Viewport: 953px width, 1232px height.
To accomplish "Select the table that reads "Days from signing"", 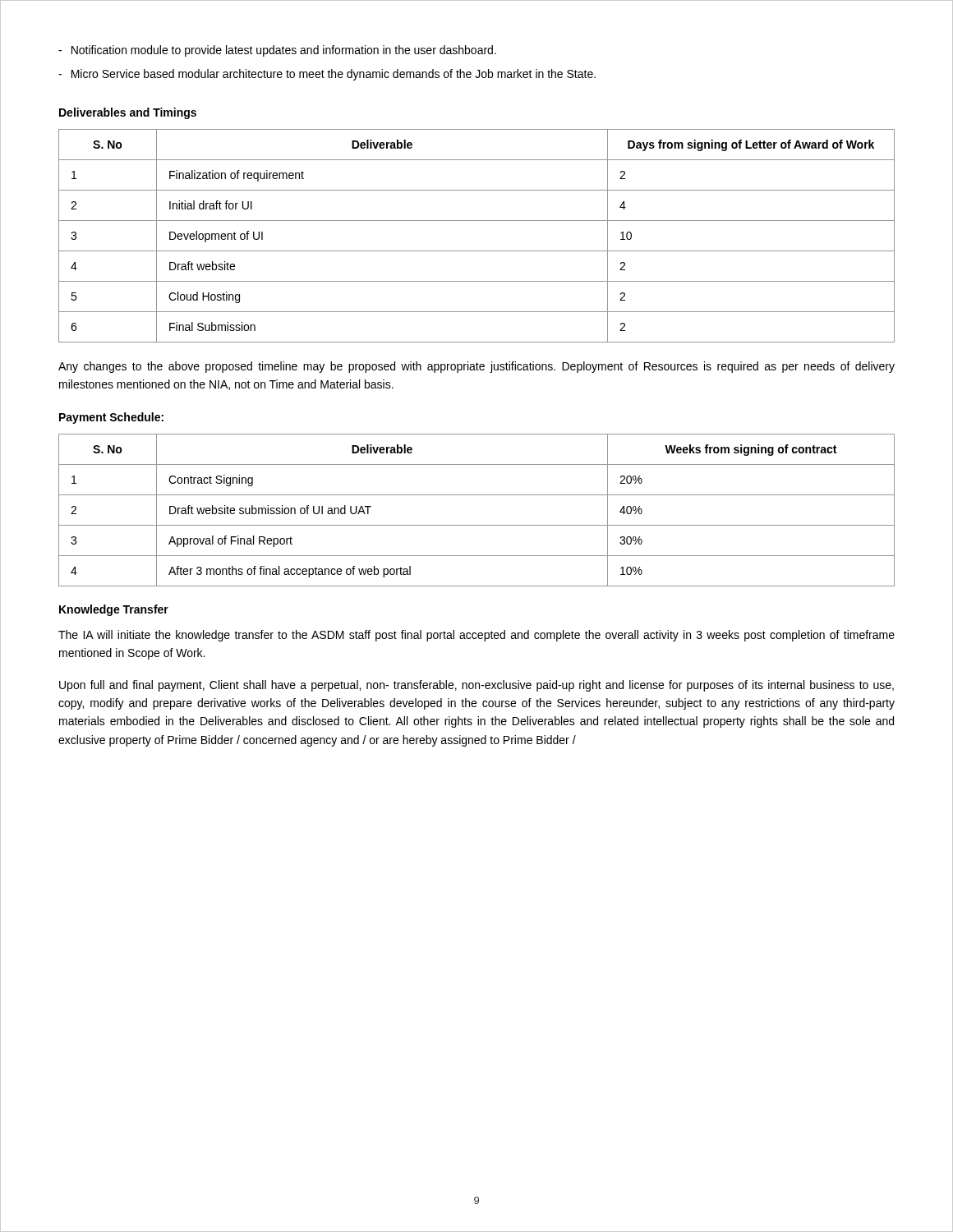I will coord(476,236).
